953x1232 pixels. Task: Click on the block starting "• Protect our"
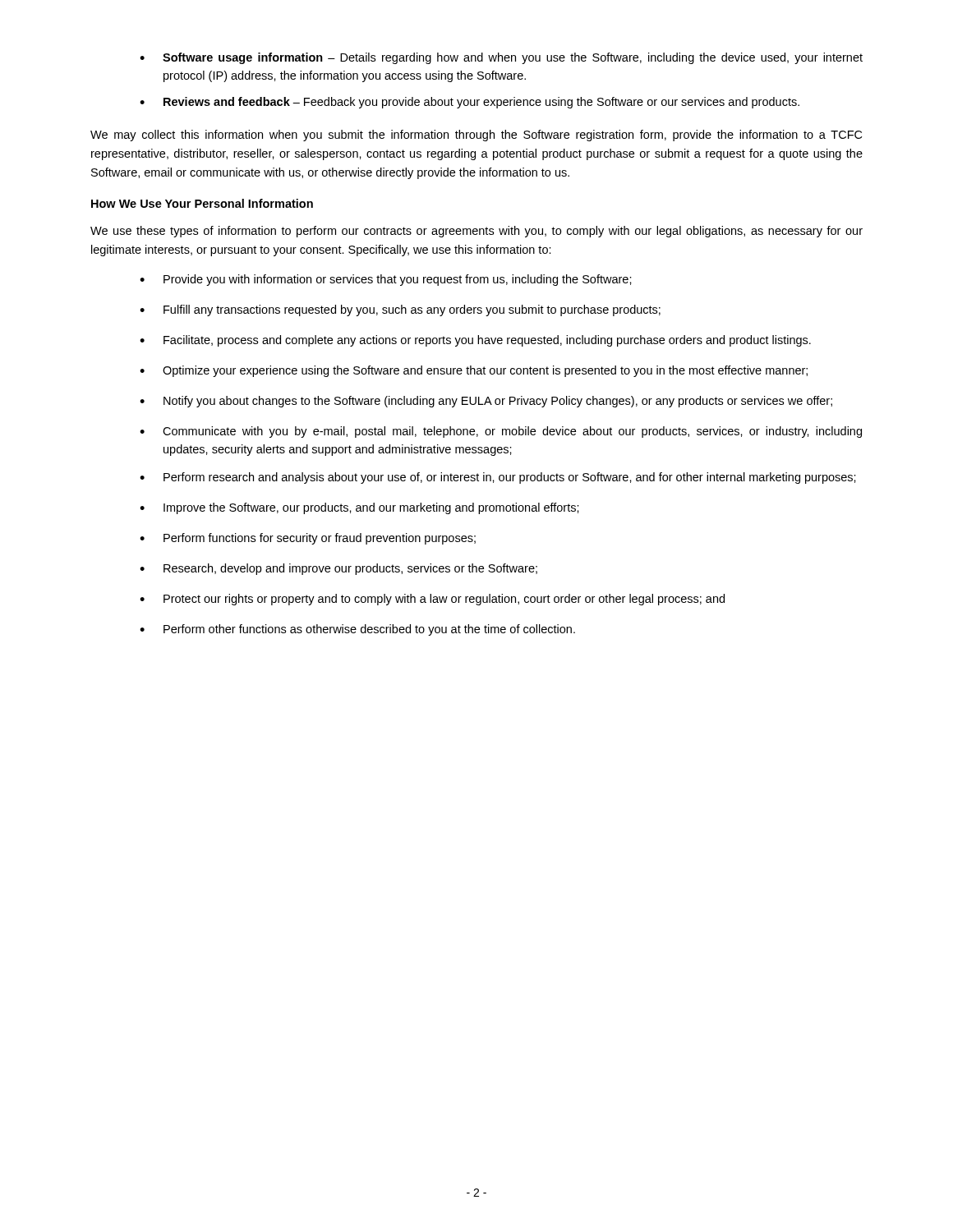(x=501, y=601)
